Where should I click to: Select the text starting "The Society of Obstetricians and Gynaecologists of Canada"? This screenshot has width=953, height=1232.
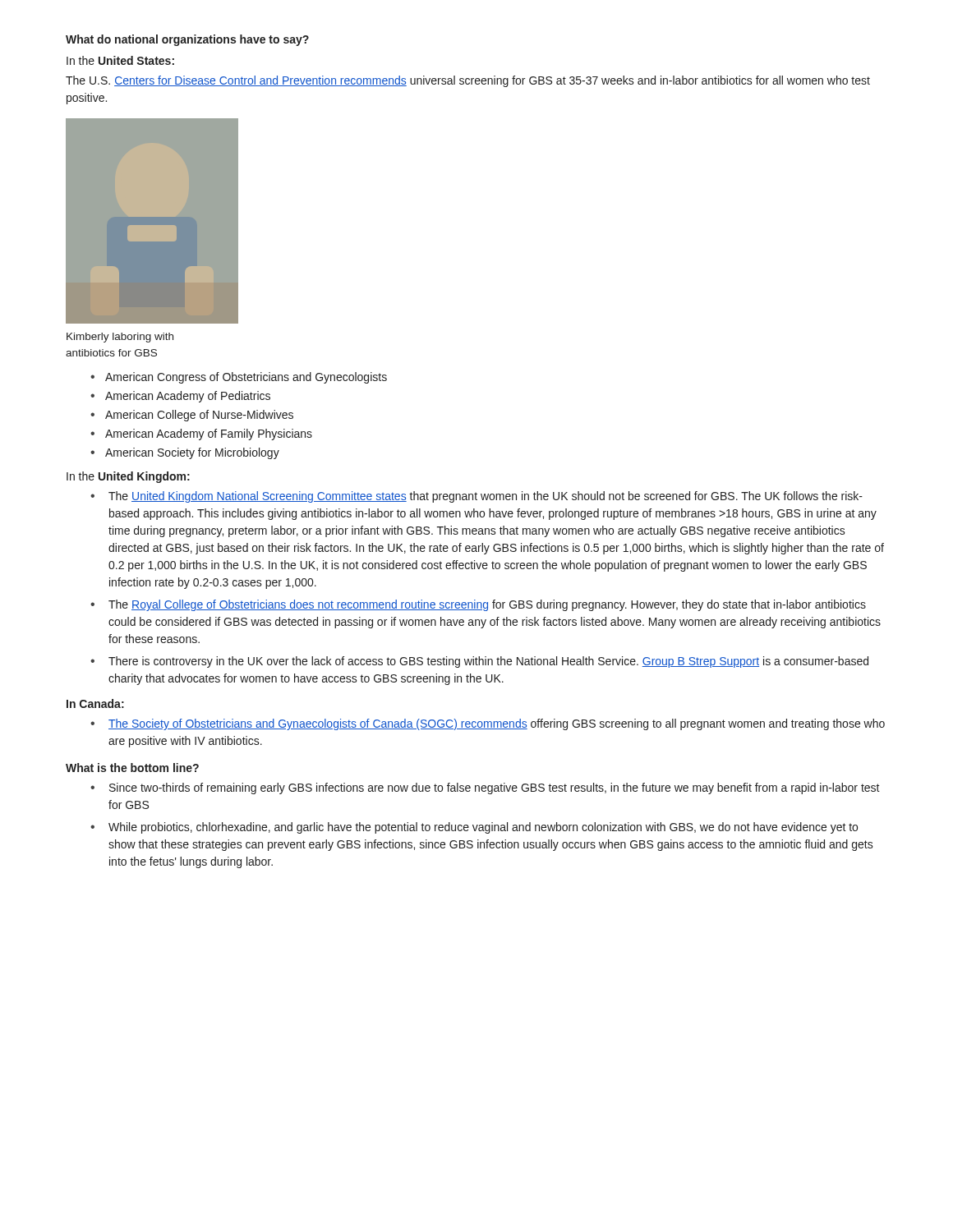[497, 732]
